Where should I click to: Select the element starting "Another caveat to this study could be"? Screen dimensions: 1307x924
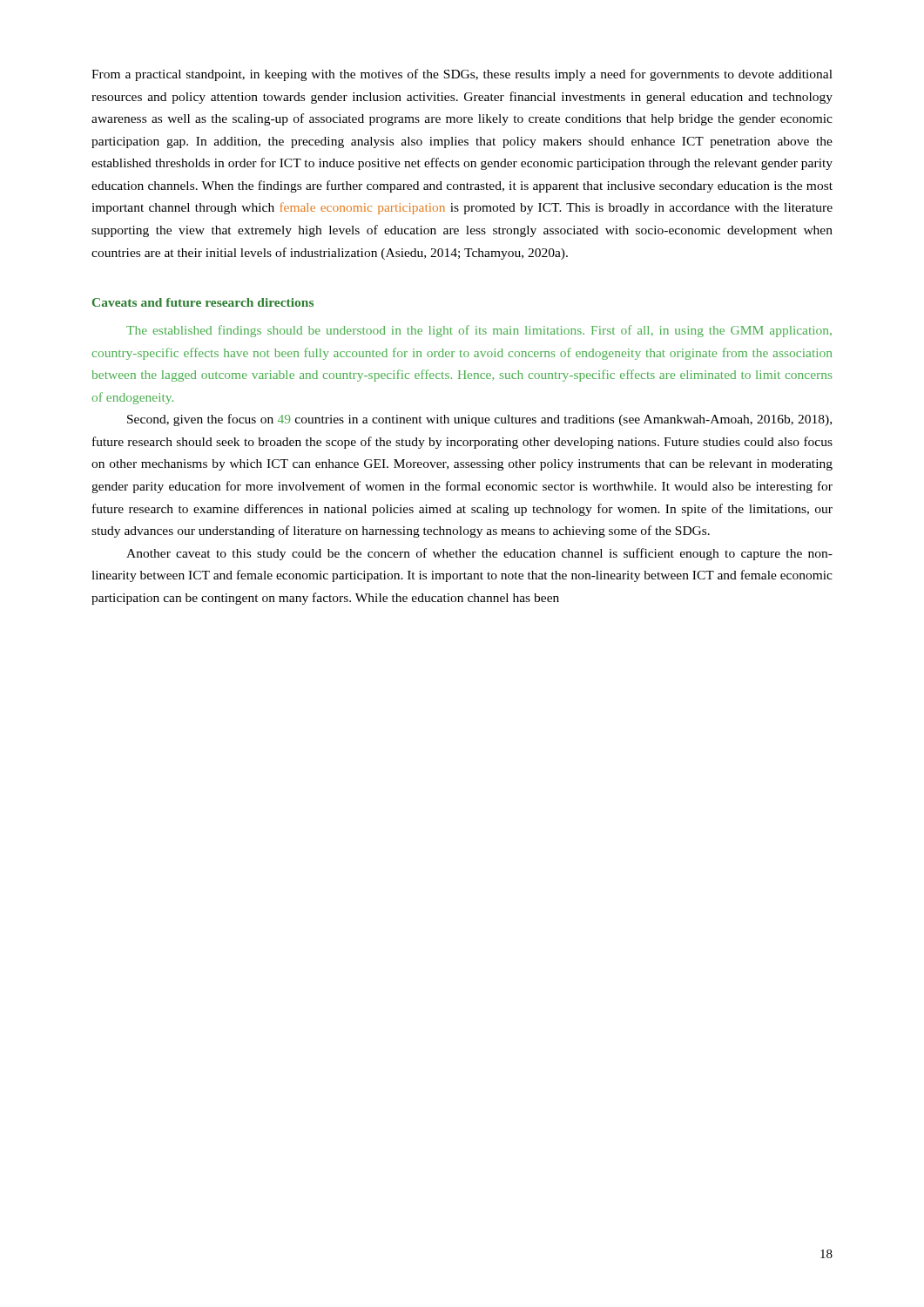coord(462,575)
